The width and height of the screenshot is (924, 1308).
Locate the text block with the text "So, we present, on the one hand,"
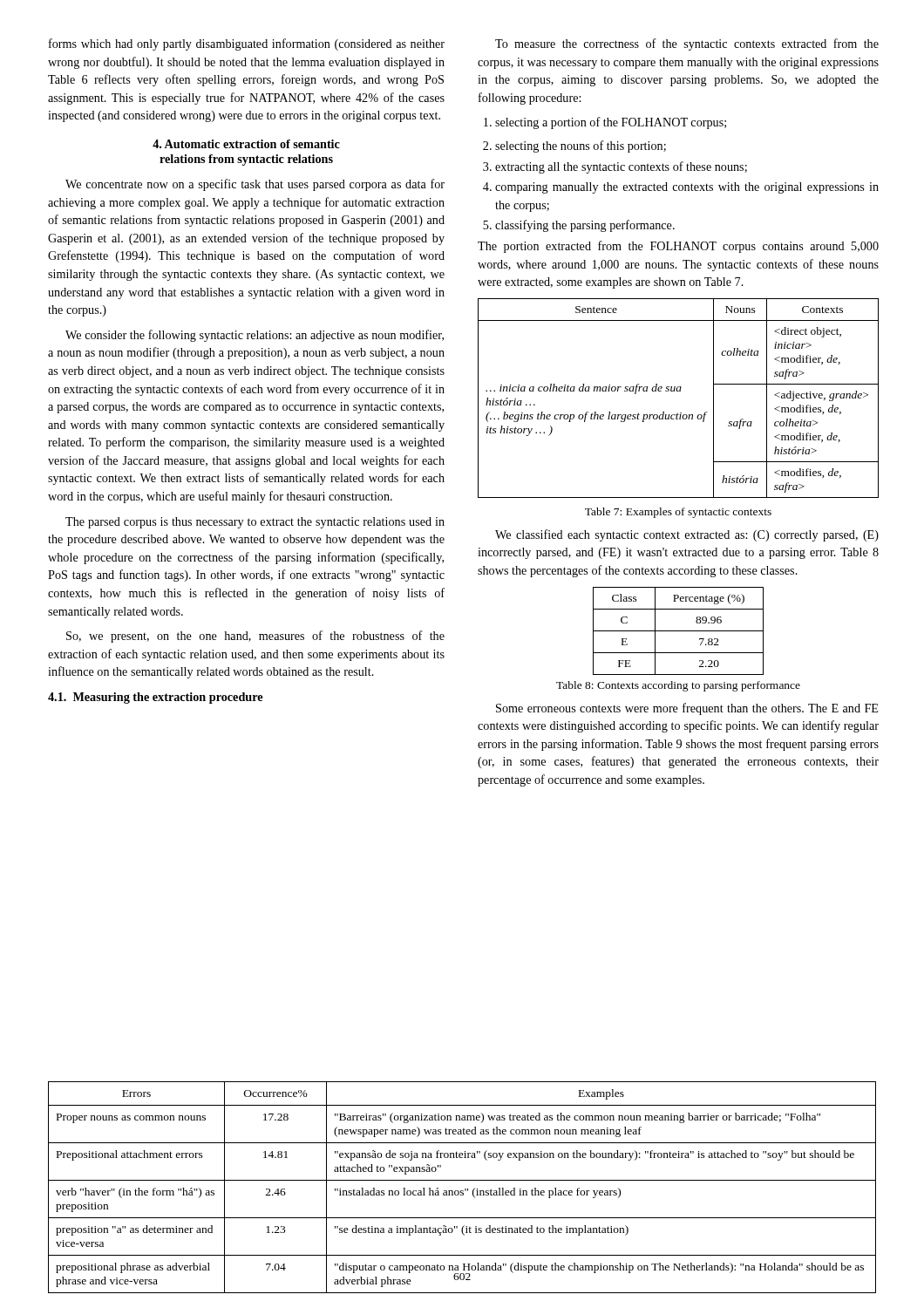click(246, 654)
